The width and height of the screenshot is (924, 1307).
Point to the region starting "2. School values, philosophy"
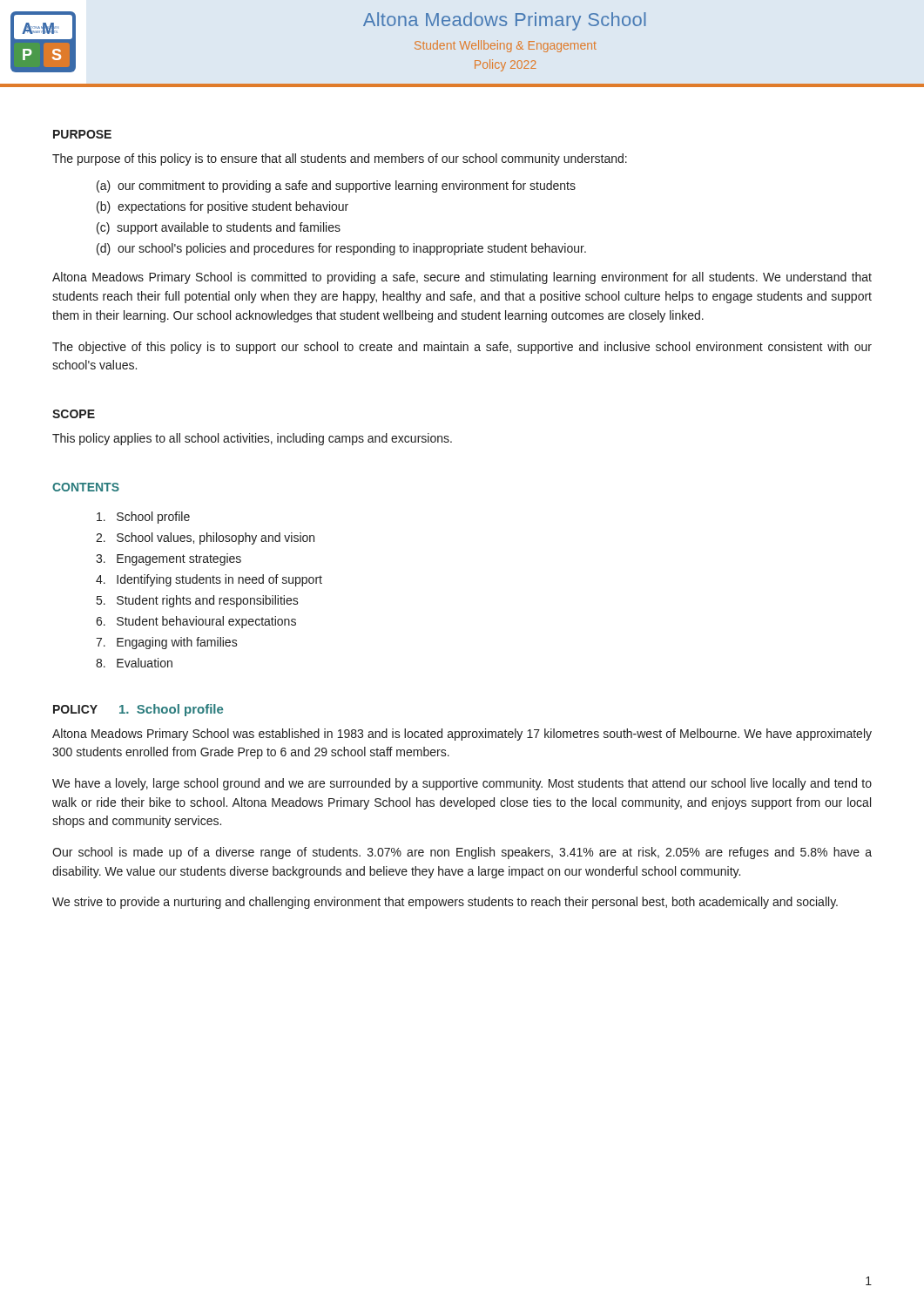(206, 537)
